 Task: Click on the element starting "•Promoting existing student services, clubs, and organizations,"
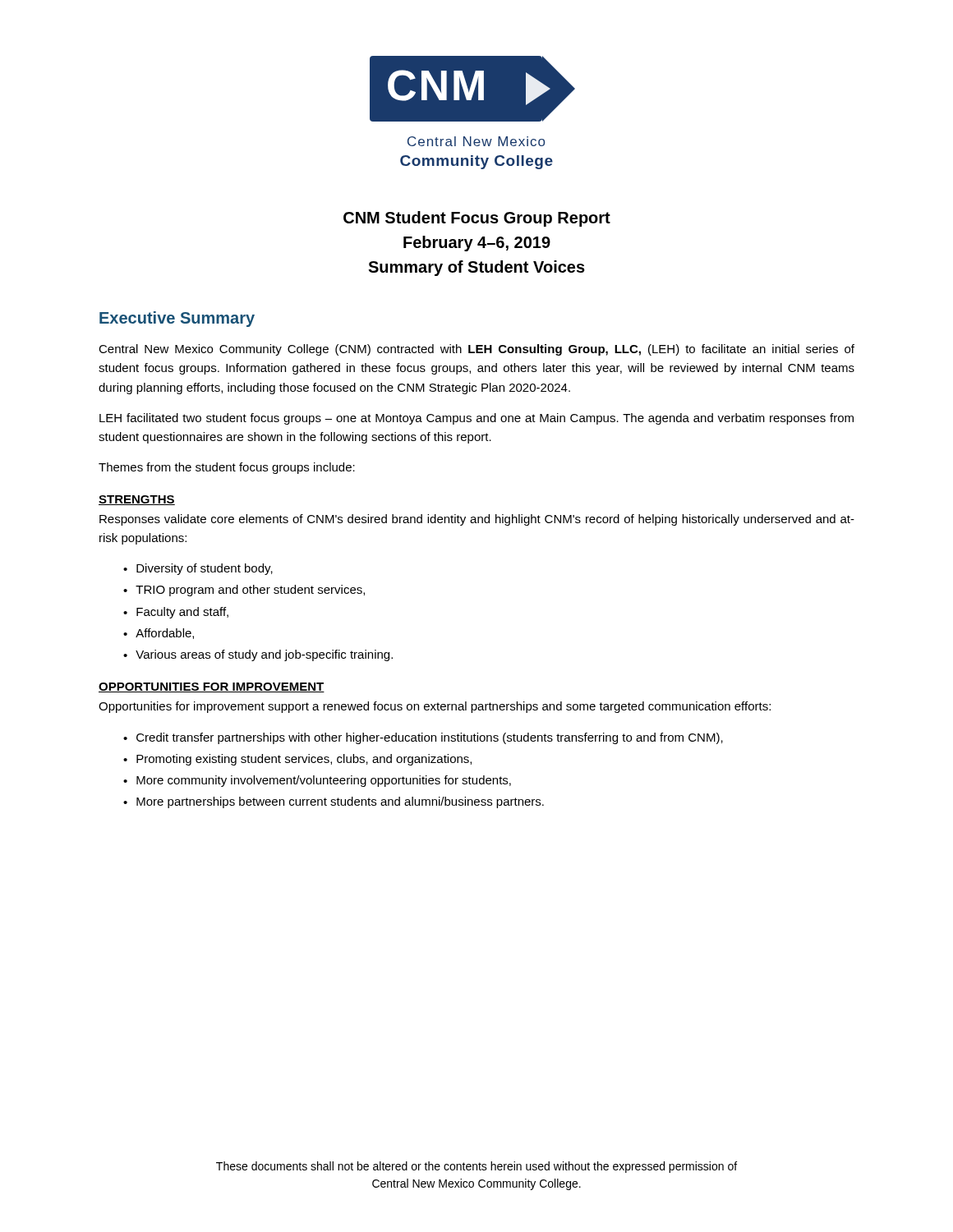click(x=298, y=759)
